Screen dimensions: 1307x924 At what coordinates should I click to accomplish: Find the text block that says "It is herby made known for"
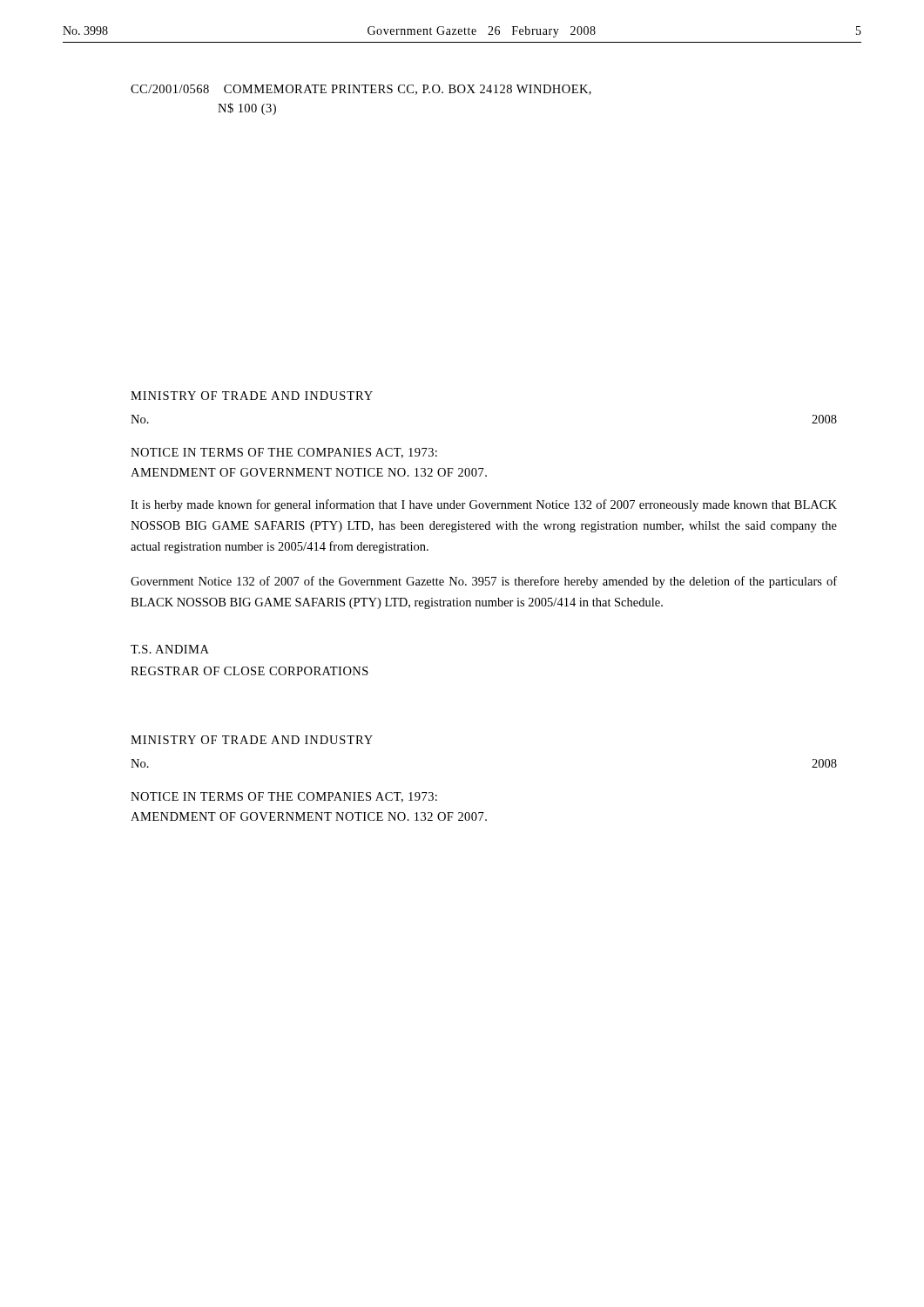click(484, 525)
